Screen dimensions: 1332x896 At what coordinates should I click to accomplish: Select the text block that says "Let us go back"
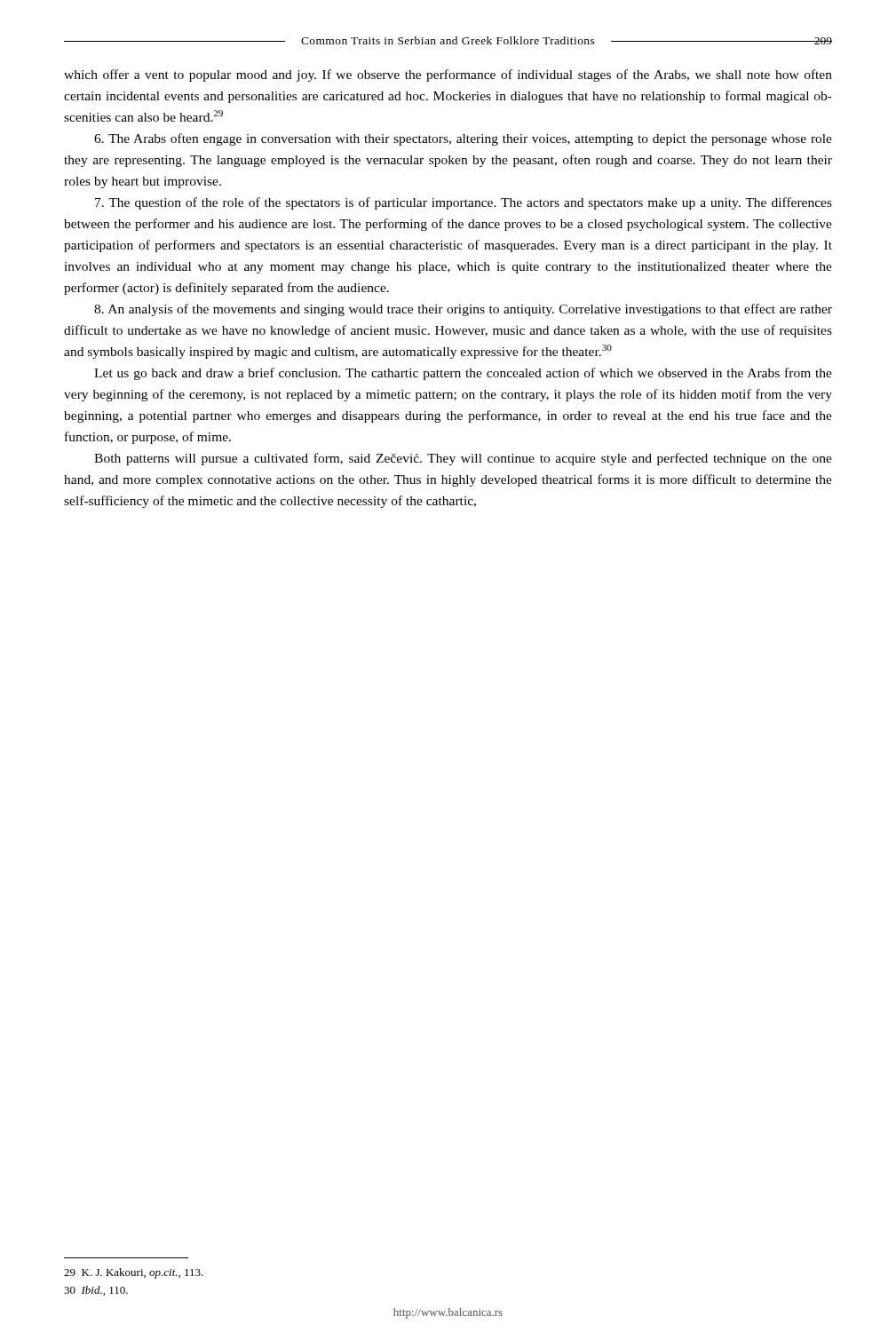(x=448, y=405)
